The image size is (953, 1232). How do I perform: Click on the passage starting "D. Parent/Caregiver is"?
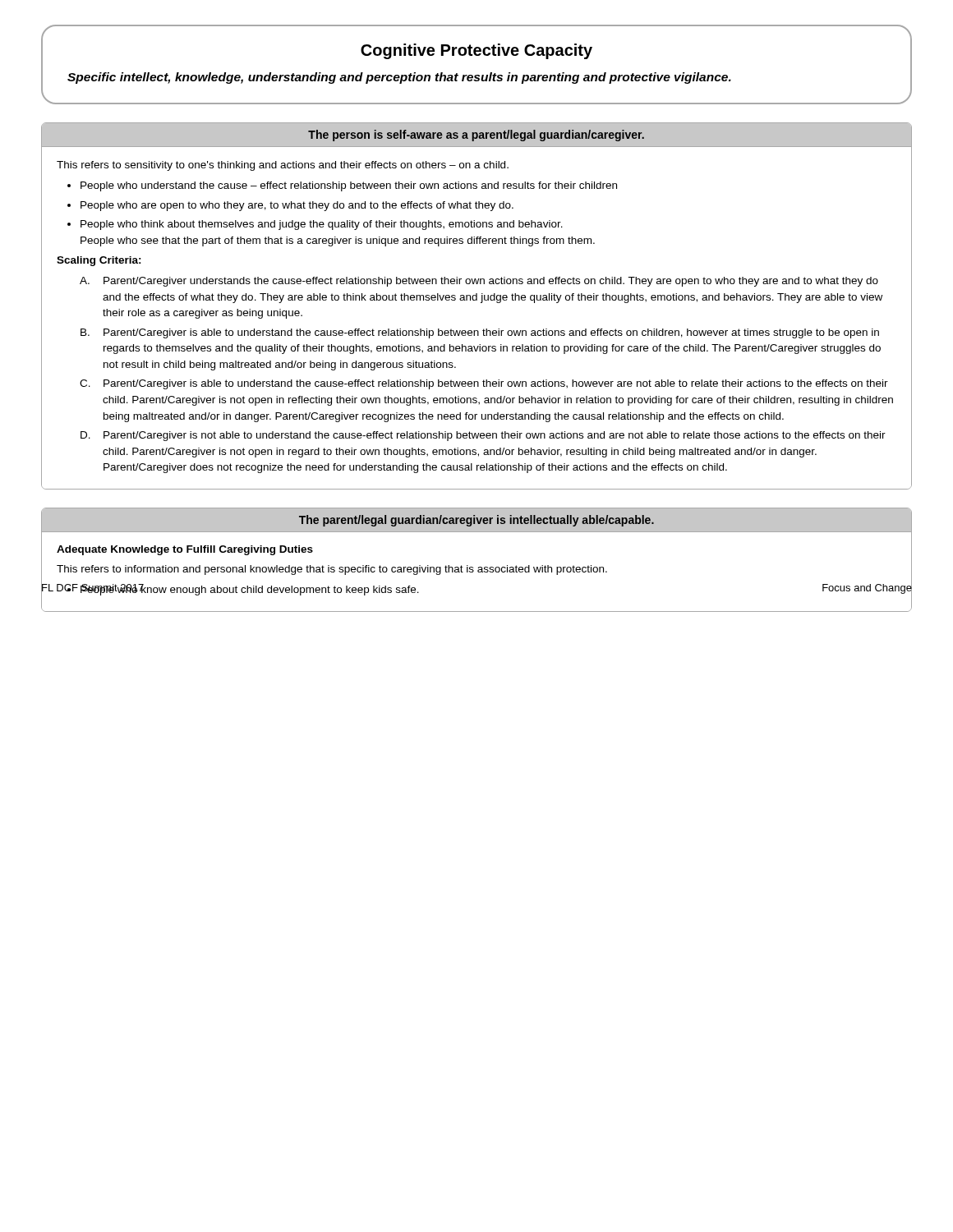[x=488, y=451]
